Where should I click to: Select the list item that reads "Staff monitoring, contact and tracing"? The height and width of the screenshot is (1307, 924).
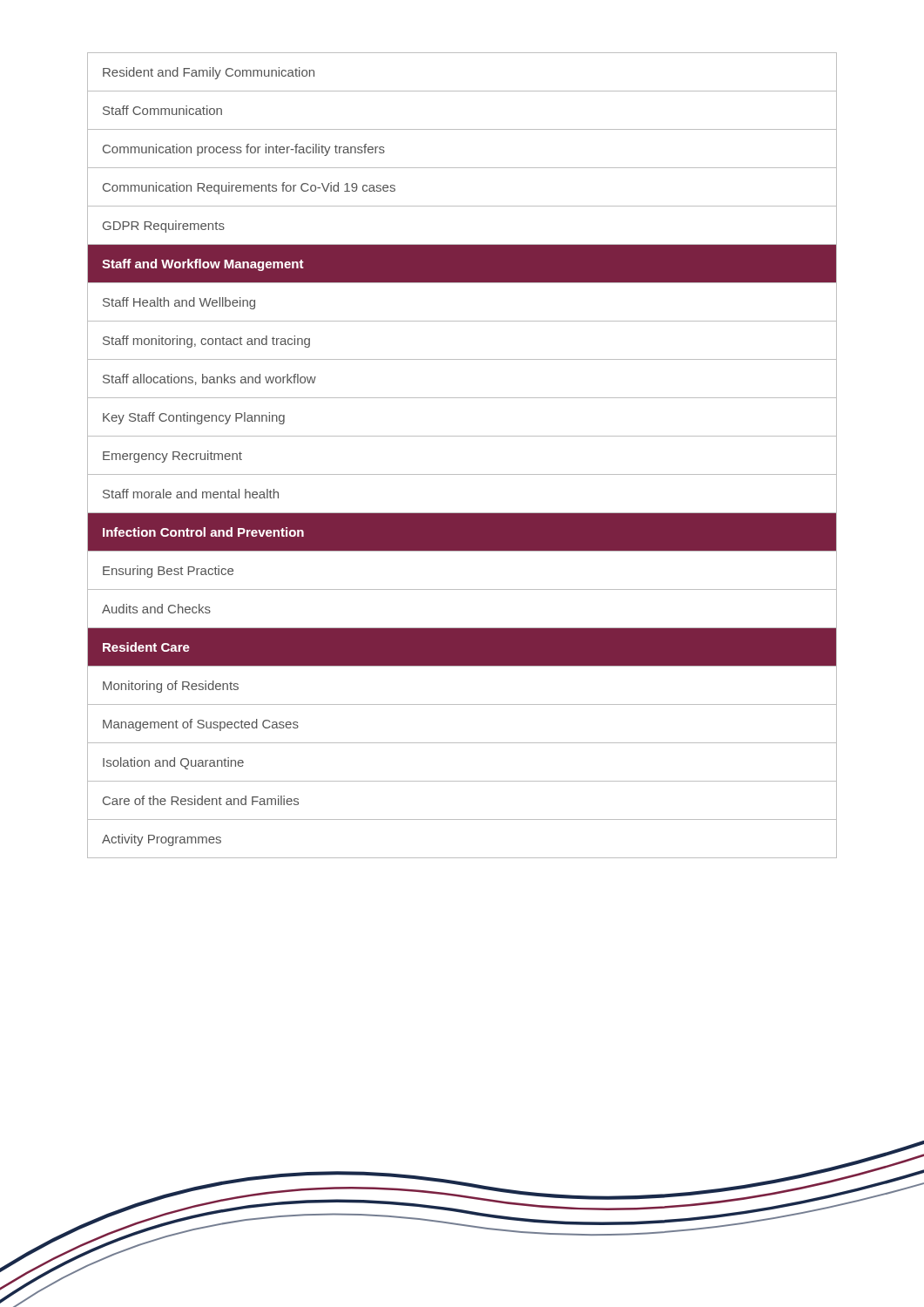[462, 340]
